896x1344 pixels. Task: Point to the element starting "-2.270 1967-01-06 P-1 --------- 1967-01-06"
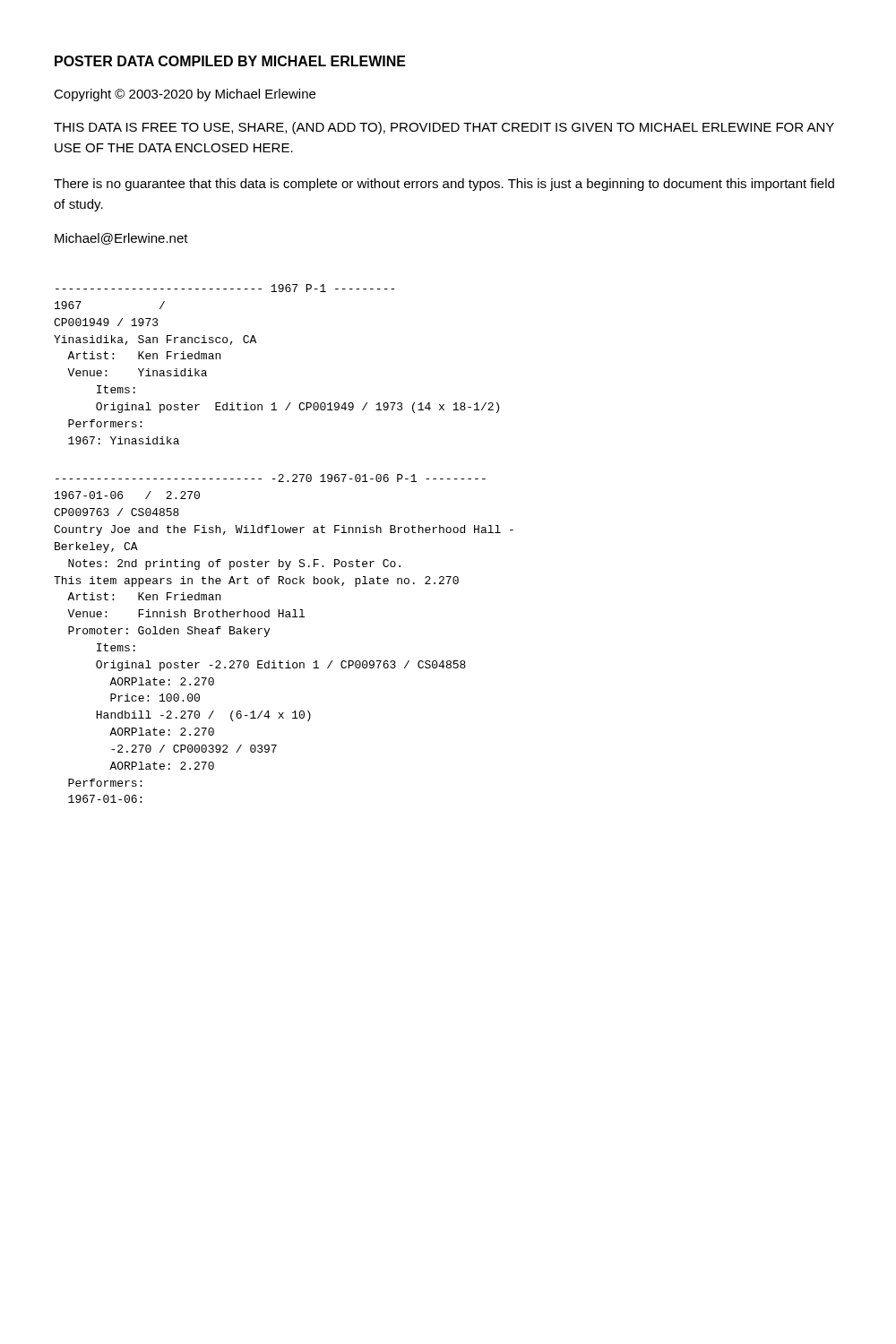pyautogui.click(x=271, y=478)
